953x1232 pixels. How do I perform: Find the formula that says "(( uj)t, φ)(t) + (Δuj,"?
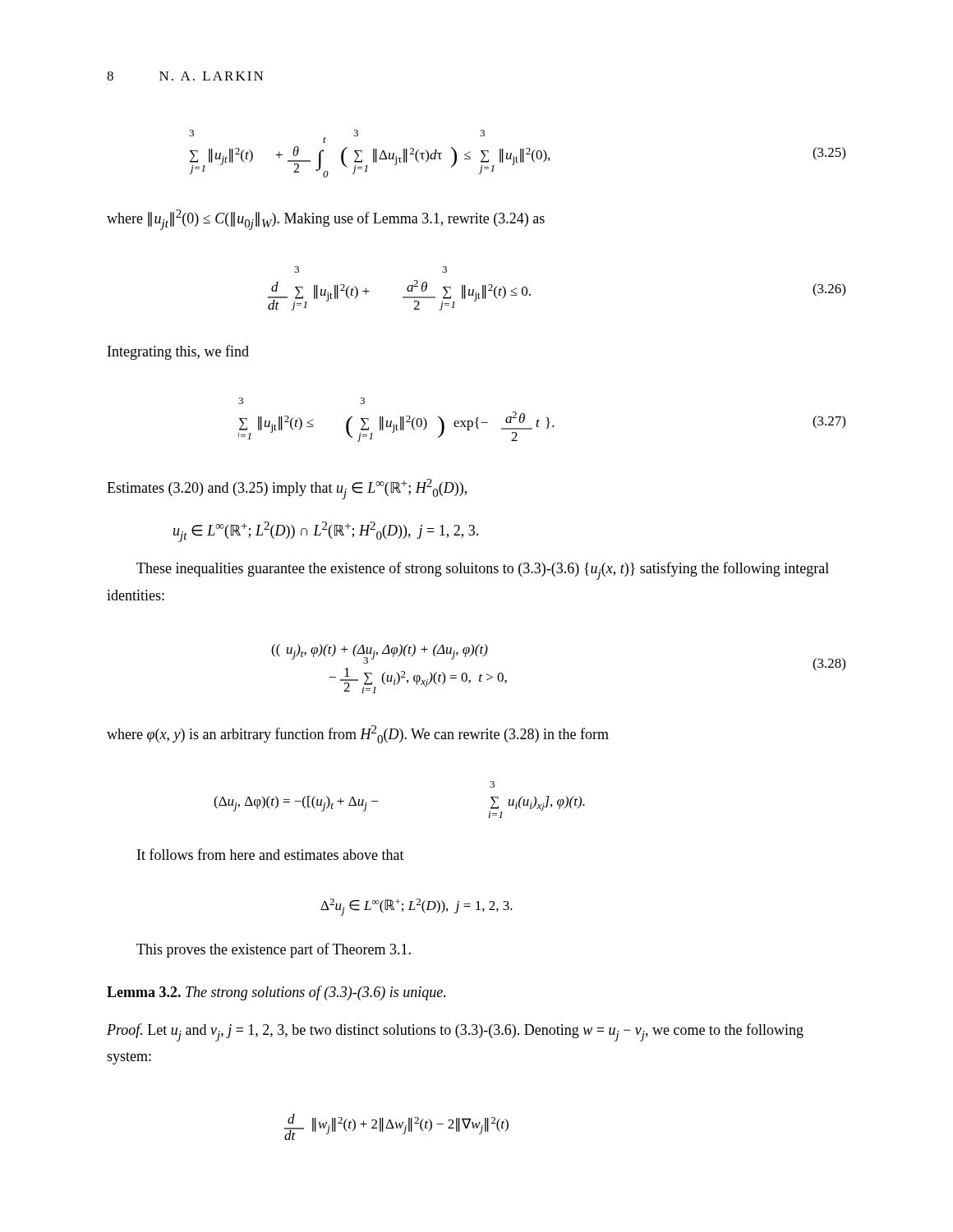point(414,676)
